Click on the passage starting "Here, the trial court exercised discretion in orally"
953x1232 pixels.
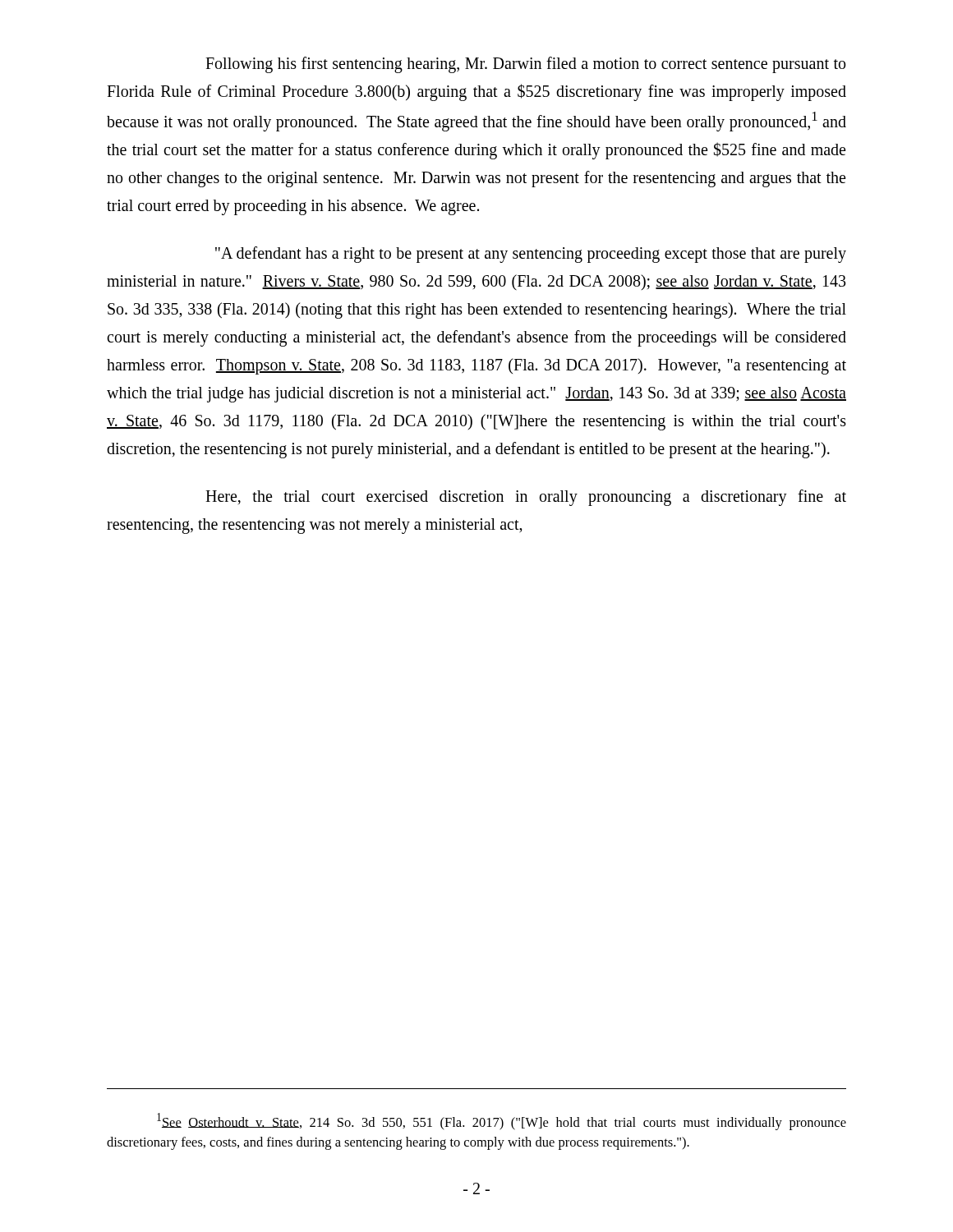[x=476, y=510]
